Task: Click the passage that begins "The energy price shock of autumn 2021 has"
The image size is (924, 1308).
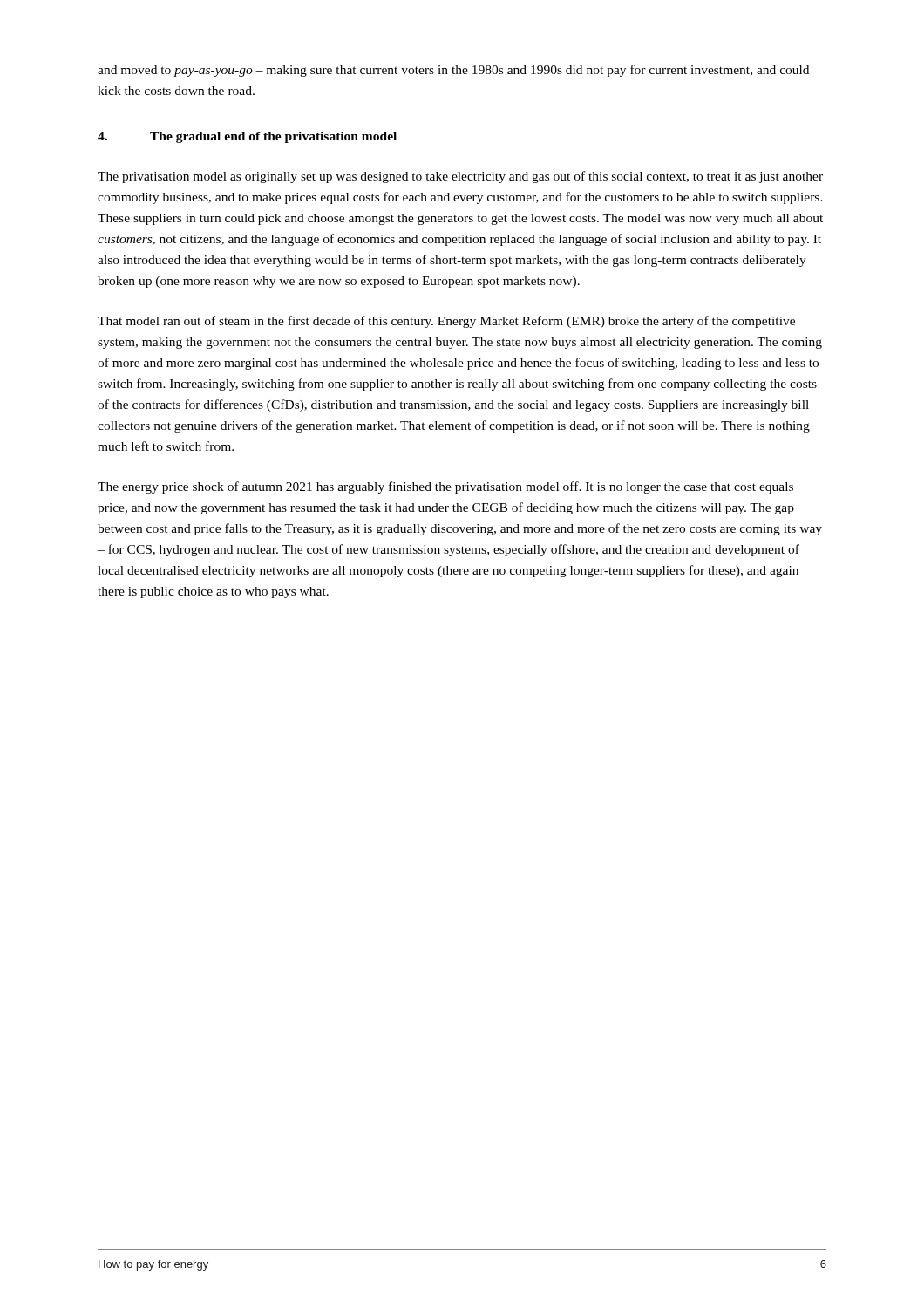Action: coord(460,539)
